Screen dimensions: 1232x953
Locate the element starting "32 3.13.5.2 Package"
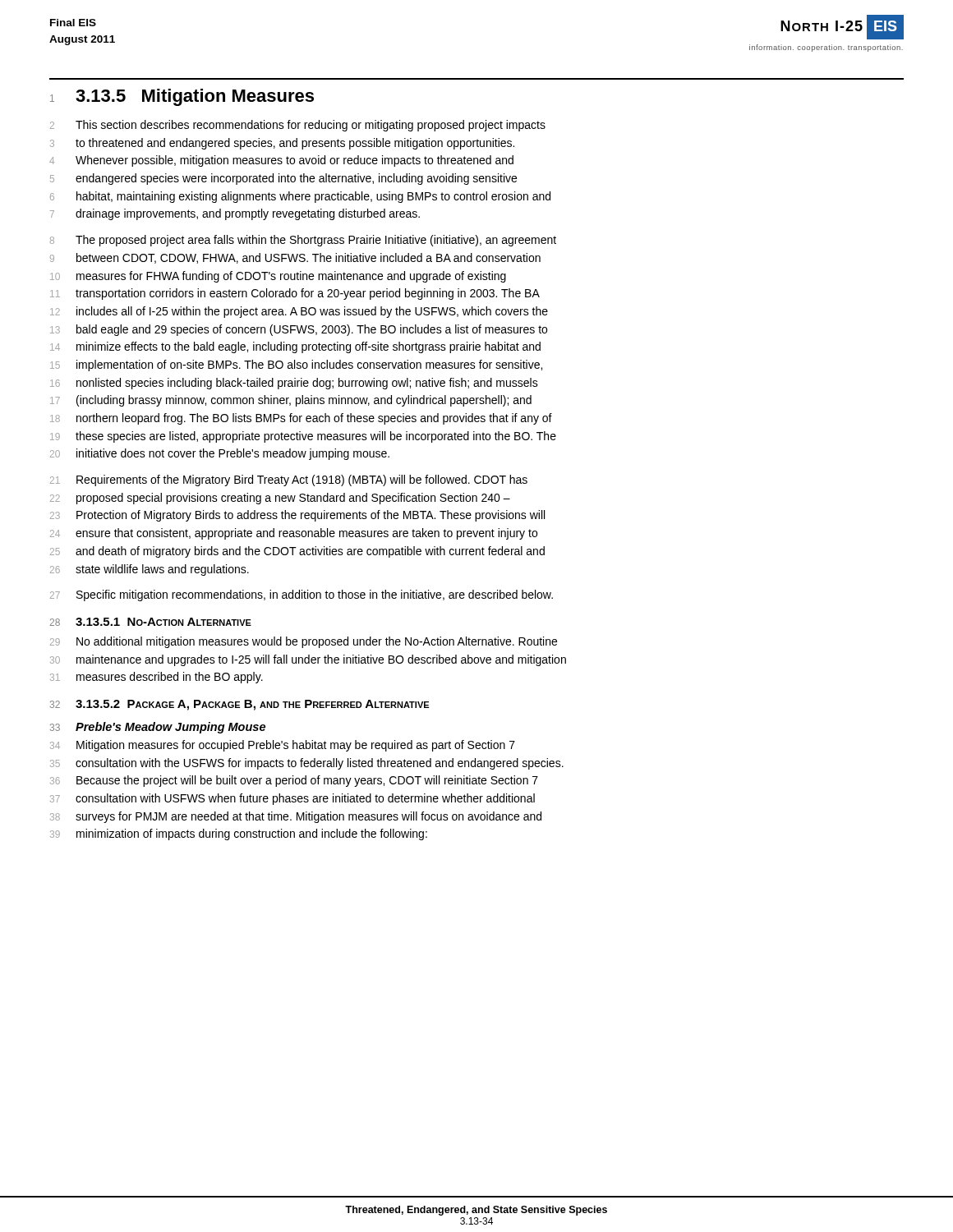[239, 703]
